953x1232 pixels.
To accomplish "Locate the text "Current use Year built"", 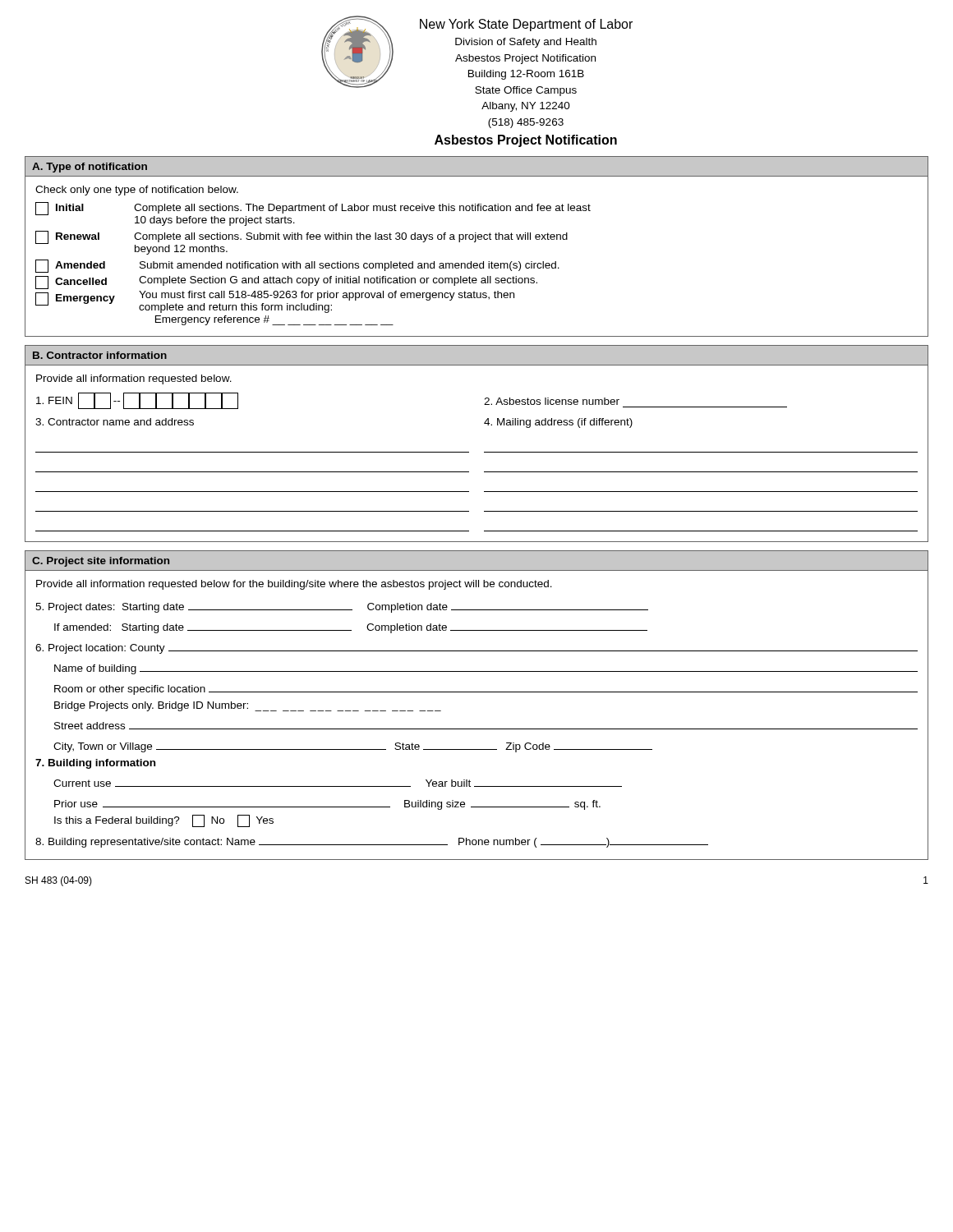I will pyautogui.click(x=338, y=781).
